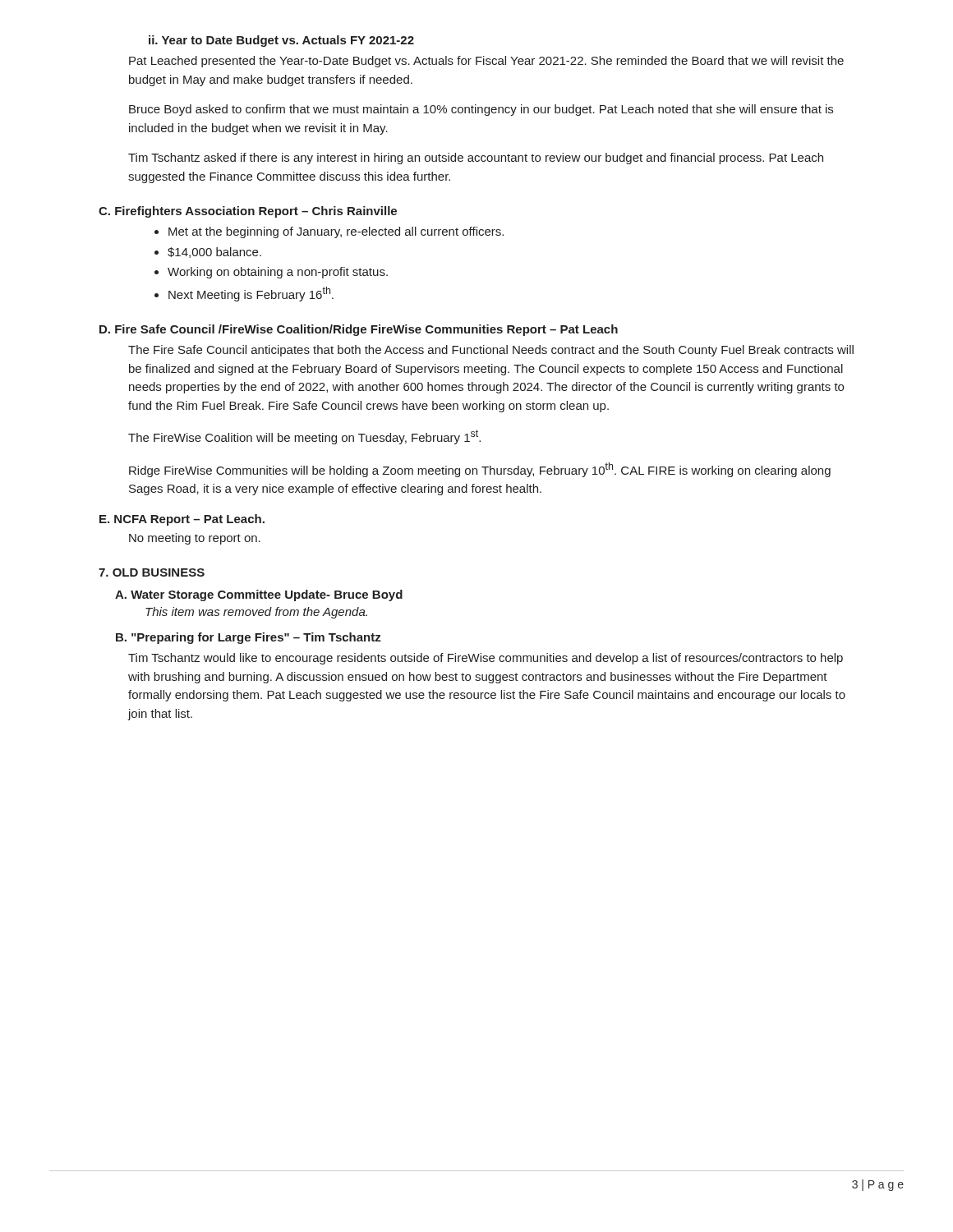Click on the section header that reads "C. Firefighters Association Report –"
Screen dimensions: 1232x953
248,211
